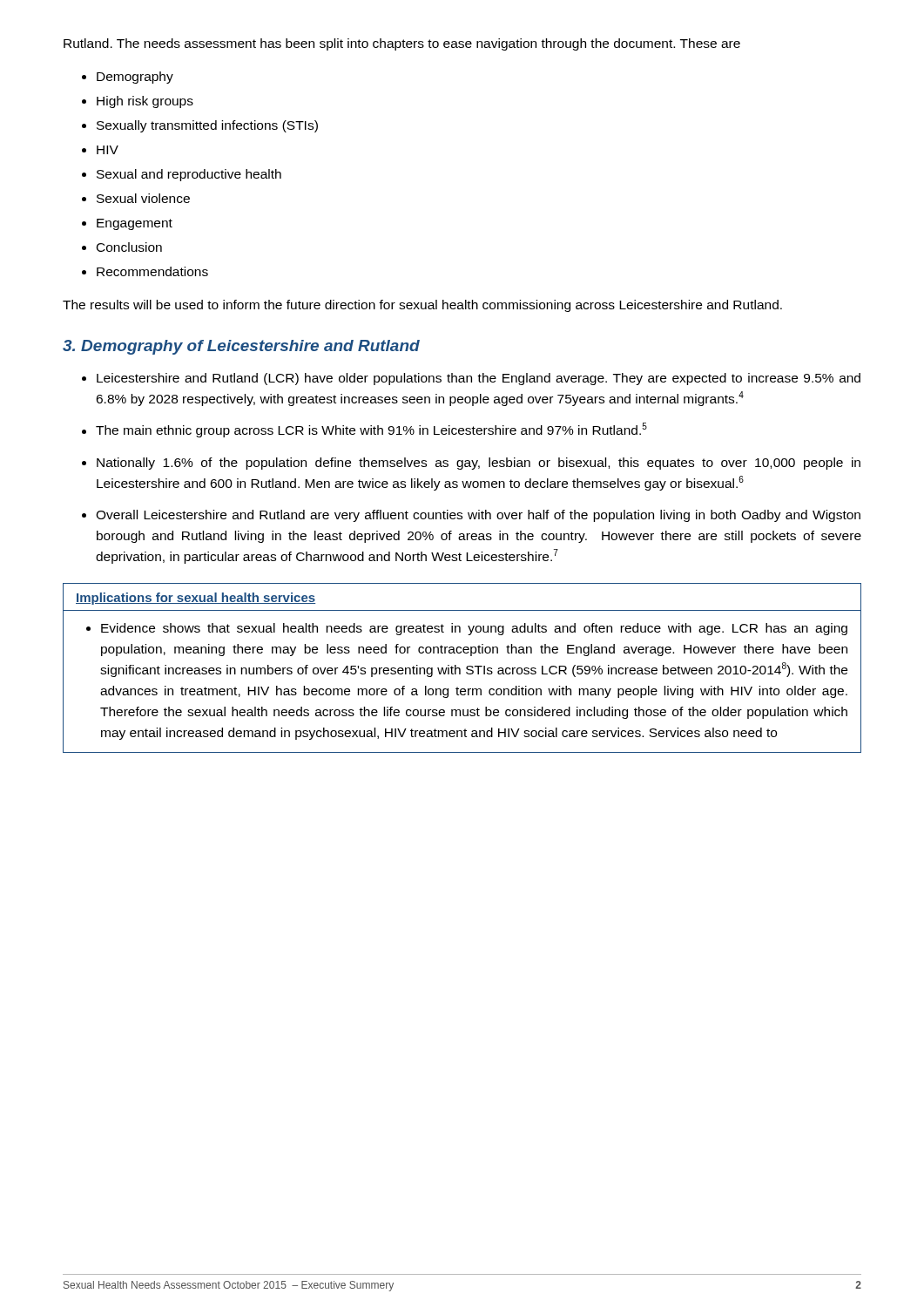
Task: Navigate to the passage starting "Evidence shows that sexual health needs"
Action: point(474,680)
